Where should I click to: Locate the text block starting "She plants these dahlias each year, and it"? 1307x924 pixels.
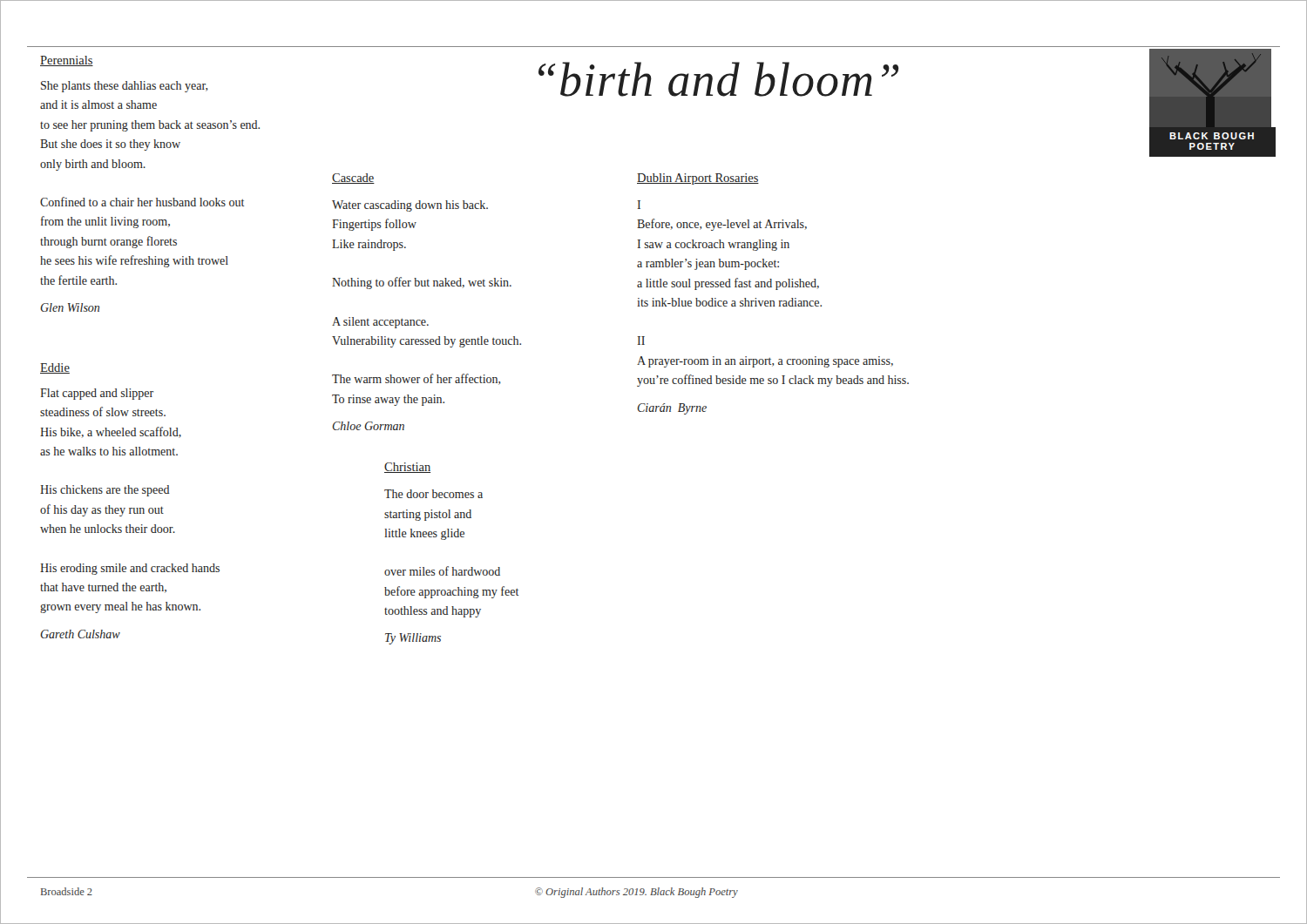coord(150,125)
